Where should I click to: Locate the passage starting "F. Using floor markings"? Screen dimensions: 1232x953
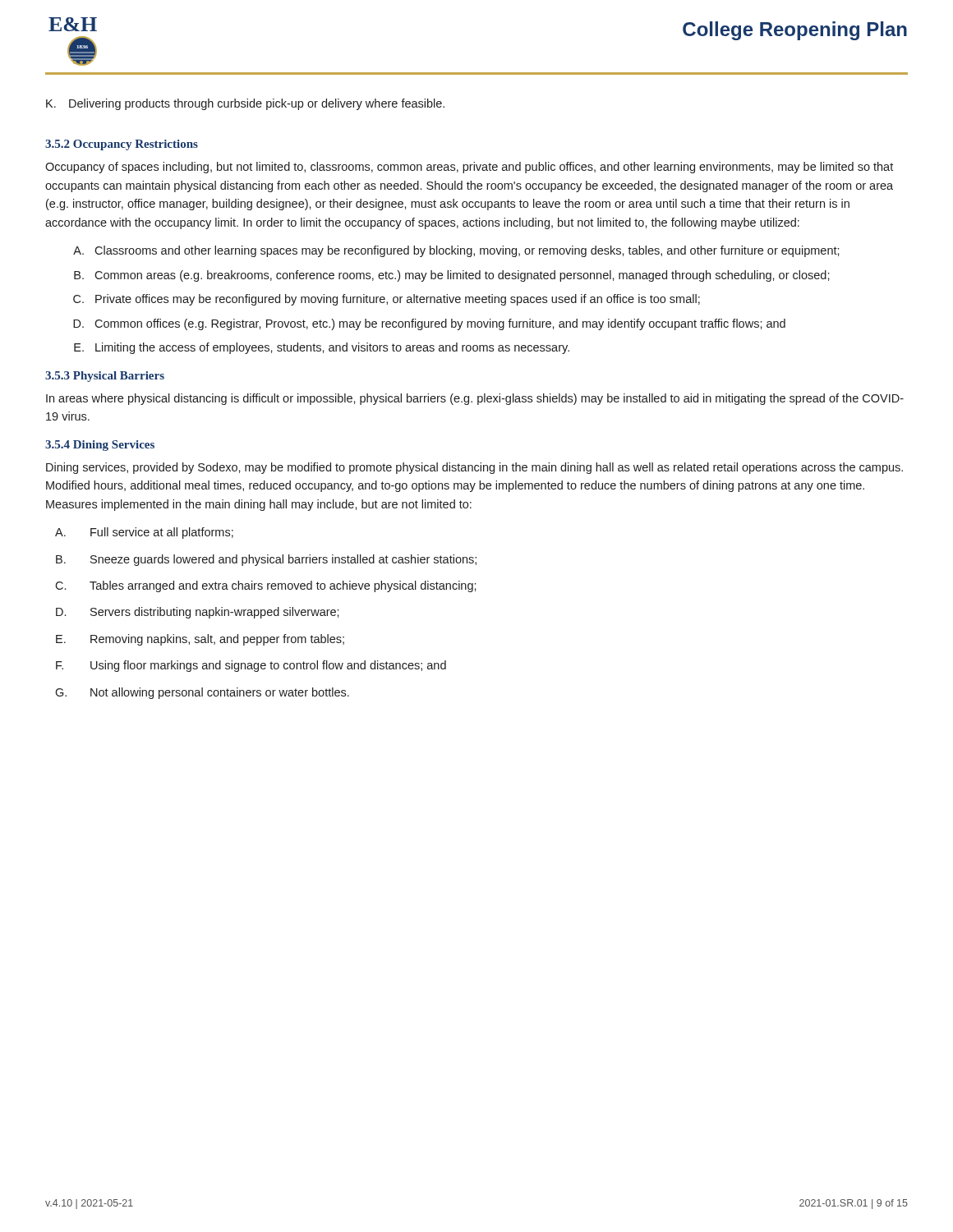click(x=251, y=666)
